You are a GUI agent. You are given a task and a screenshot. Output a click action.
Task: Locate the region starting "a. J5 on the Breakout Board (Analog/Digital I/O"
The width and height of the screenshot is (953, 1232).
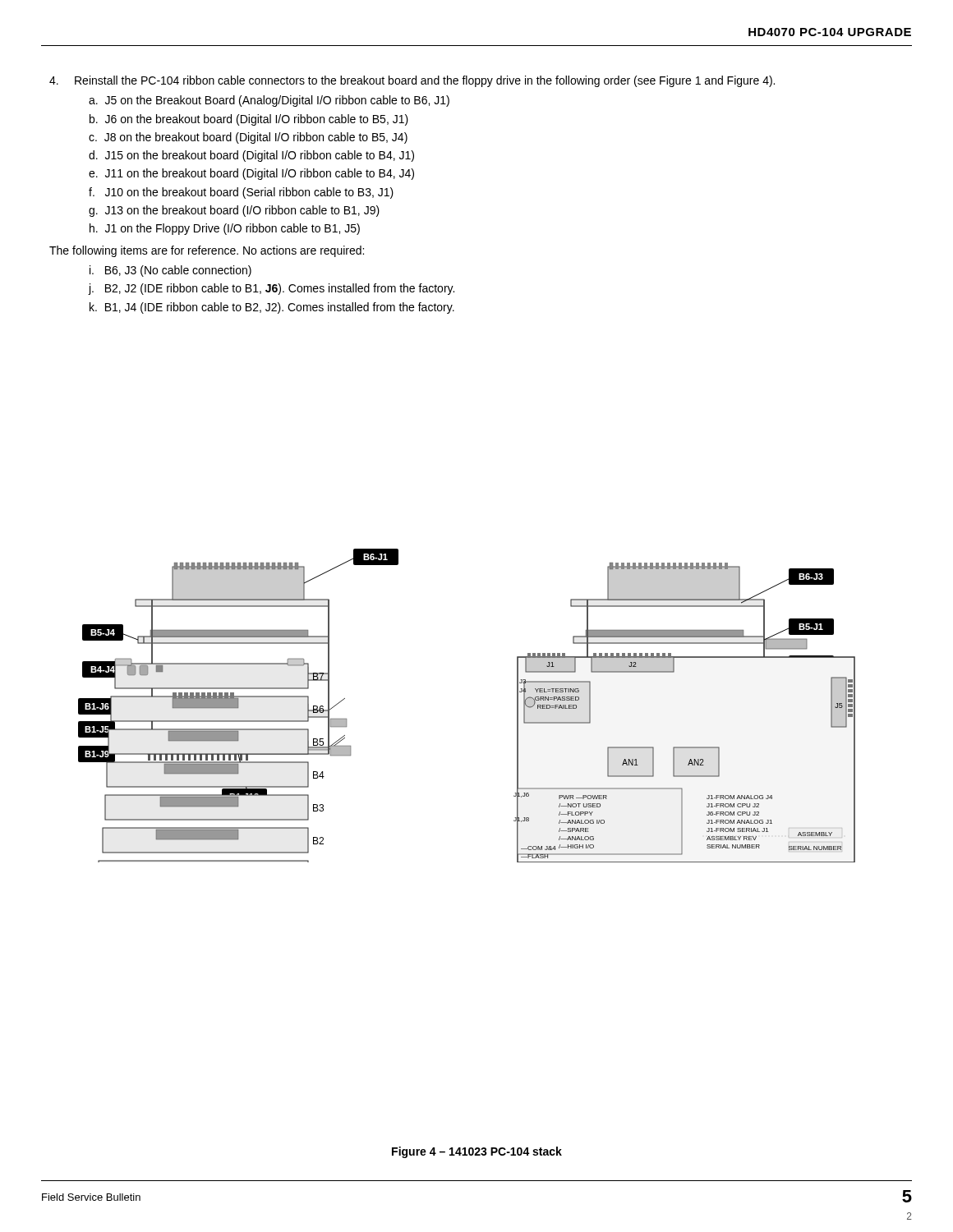(x=269, y=100)
